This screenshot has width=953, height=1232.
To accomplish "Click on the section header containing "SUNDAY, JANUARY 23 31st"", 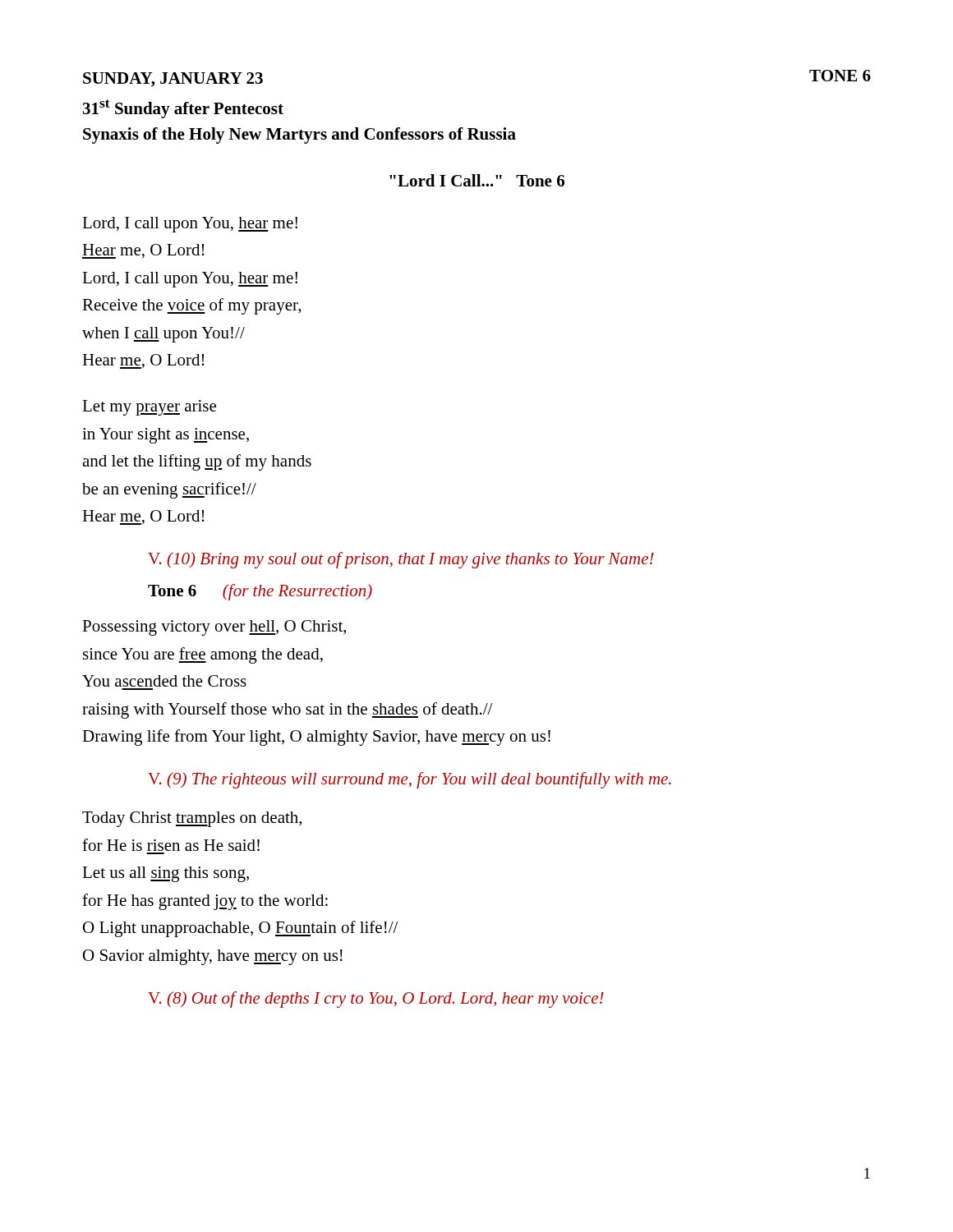I will point(164,78).
